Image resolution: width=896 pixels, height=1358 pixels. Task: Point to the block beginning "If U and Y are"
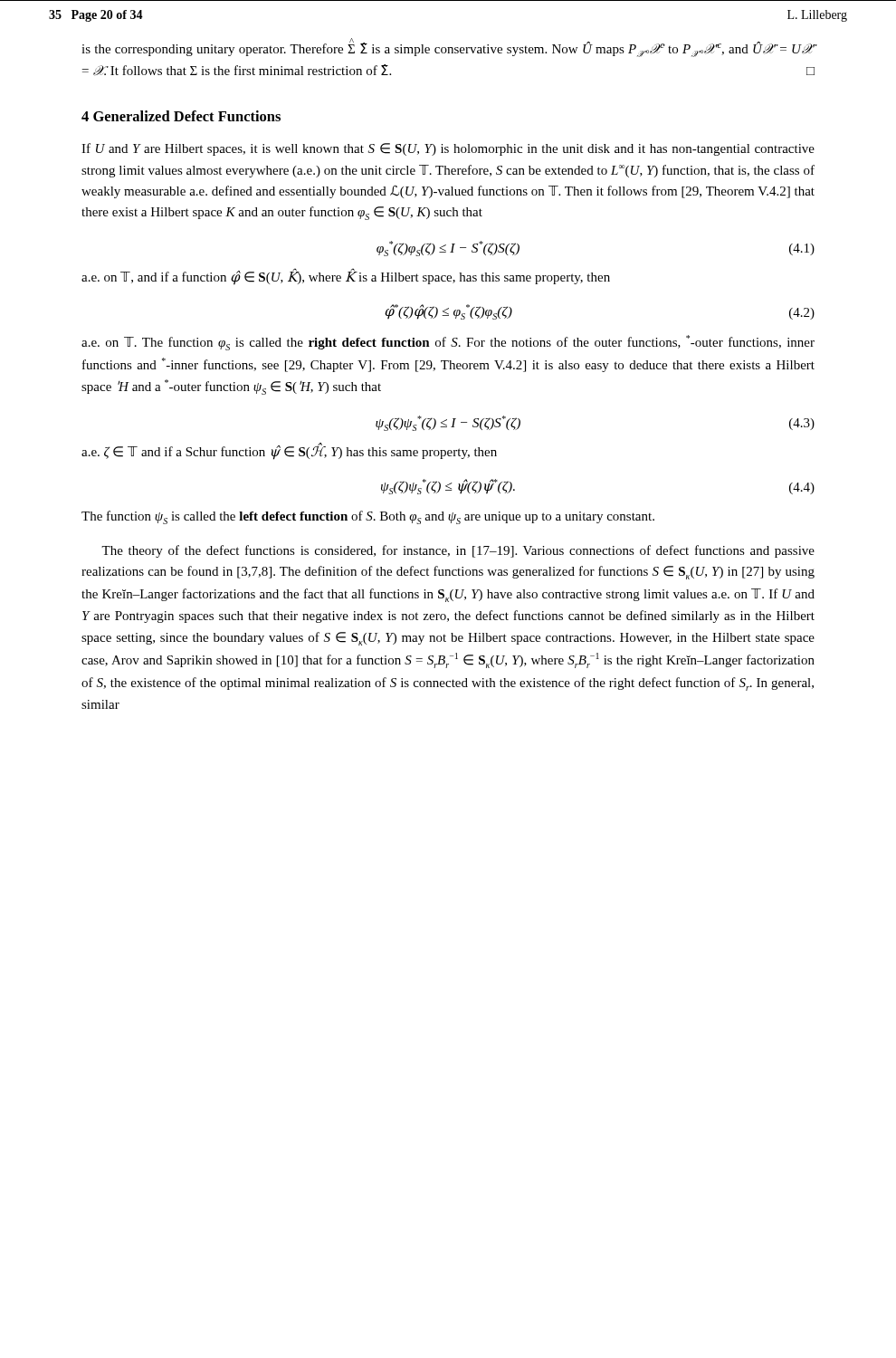point(448,181)
